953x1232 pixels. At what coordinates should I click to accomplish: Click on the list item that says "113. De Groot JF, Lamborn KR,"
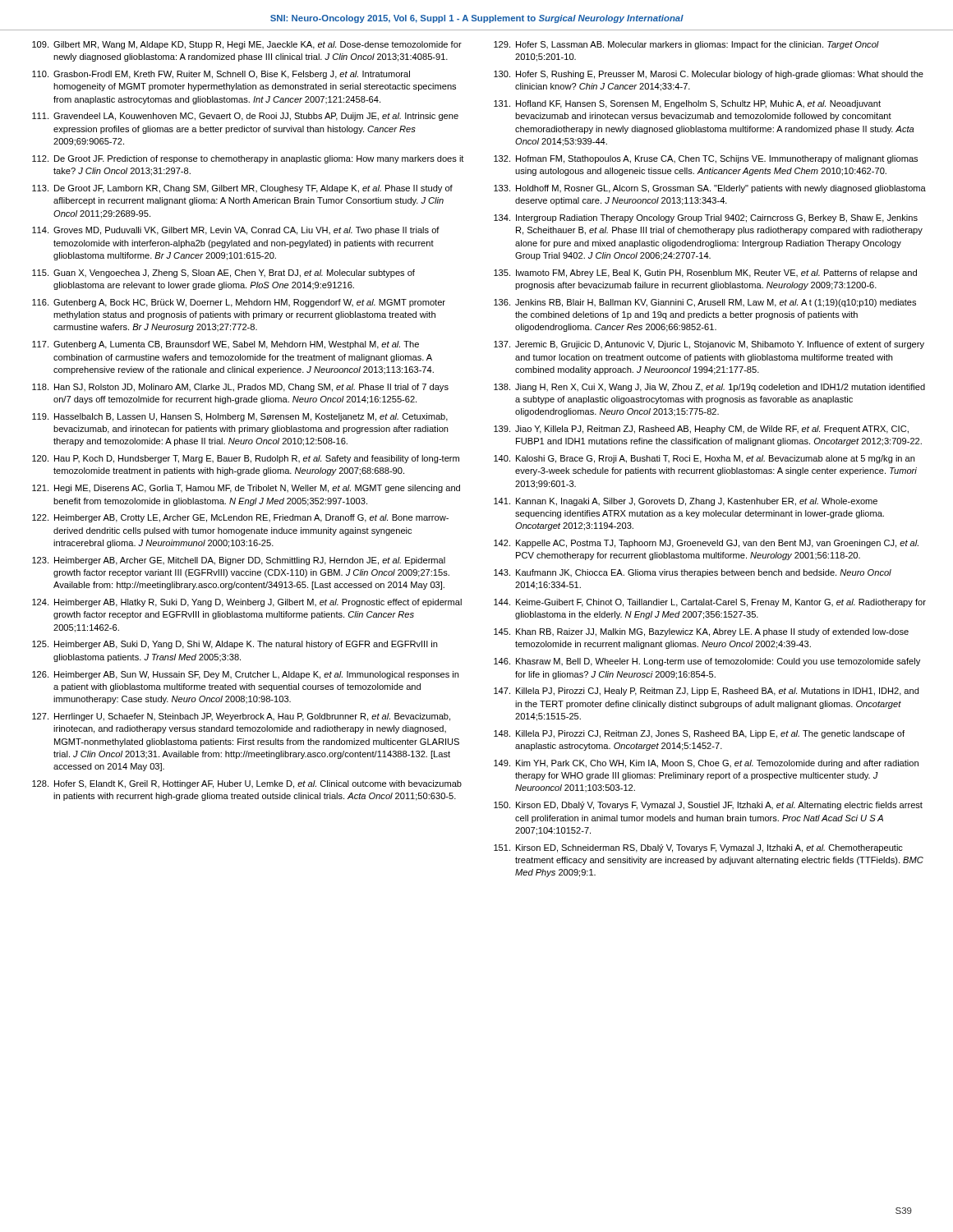point(246,201)
